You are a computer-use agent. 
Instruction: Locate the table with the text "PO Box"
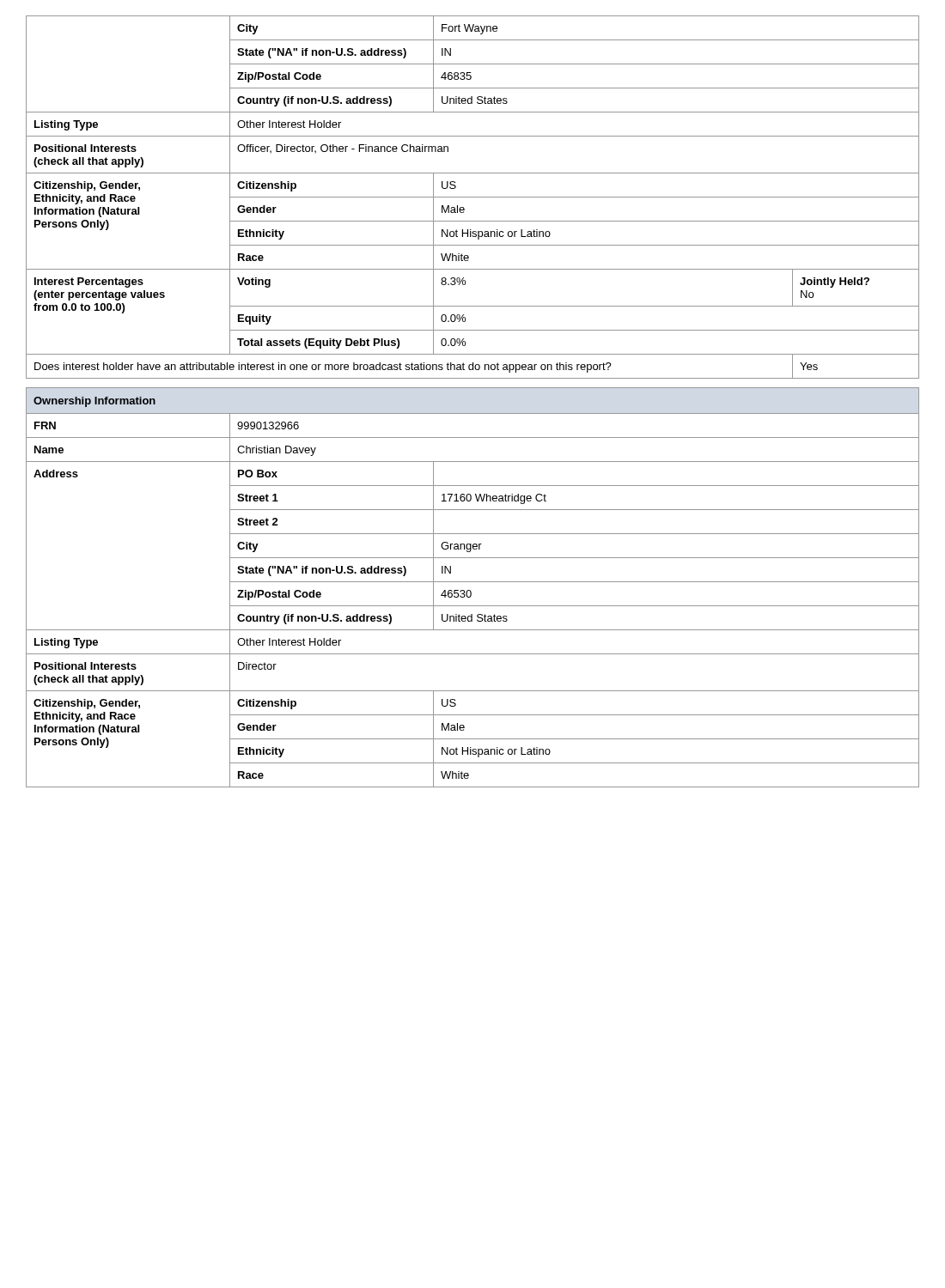(472, 600)
